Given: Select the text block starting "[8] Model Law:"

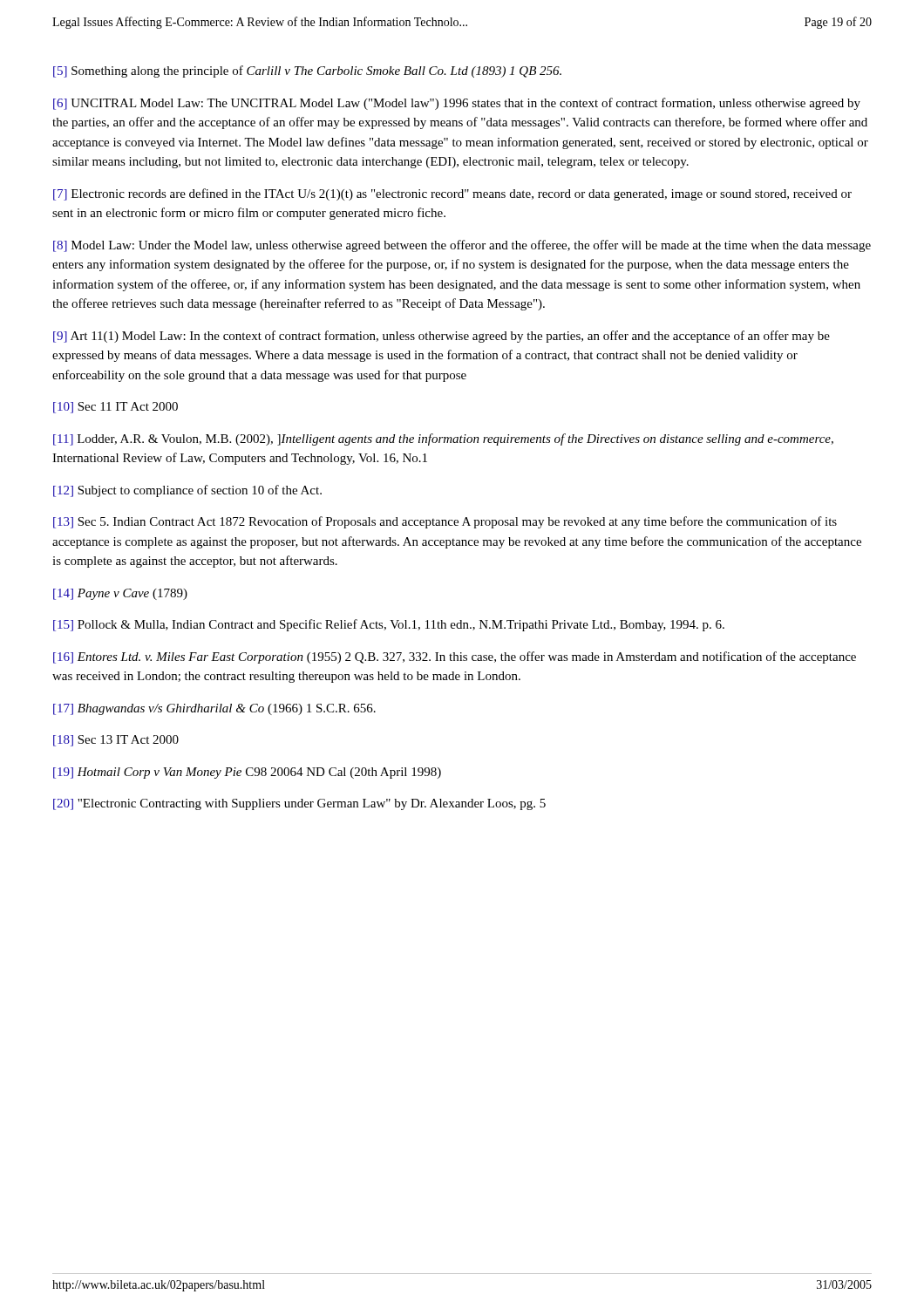Looking at the screenshot, I should click(x=462, y=274).
